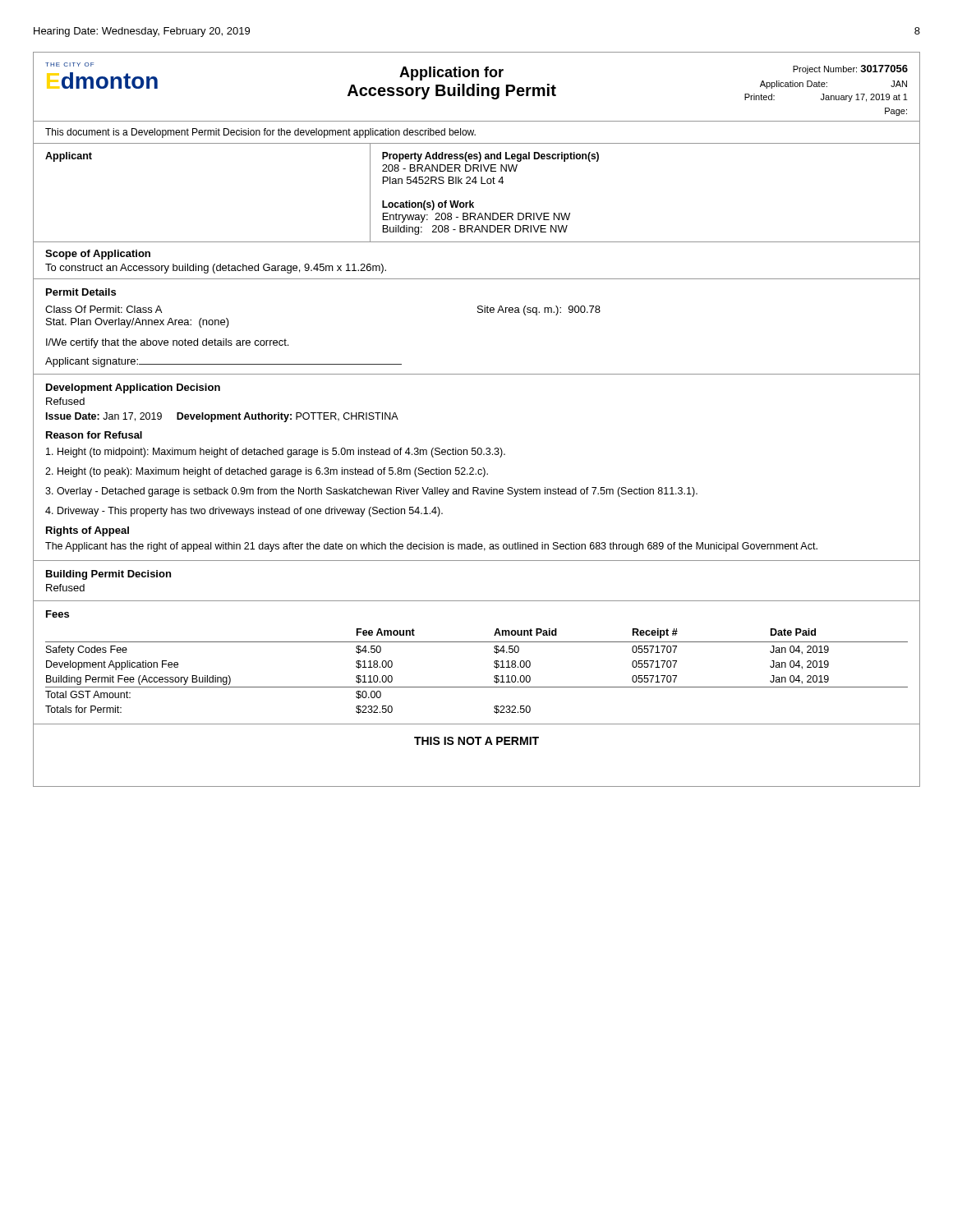Click on the text block with the text "This document is a Development Permit Decision"
Viewport: 953px width, 1232px height.
pyautogui.click(x=261, y=132)
